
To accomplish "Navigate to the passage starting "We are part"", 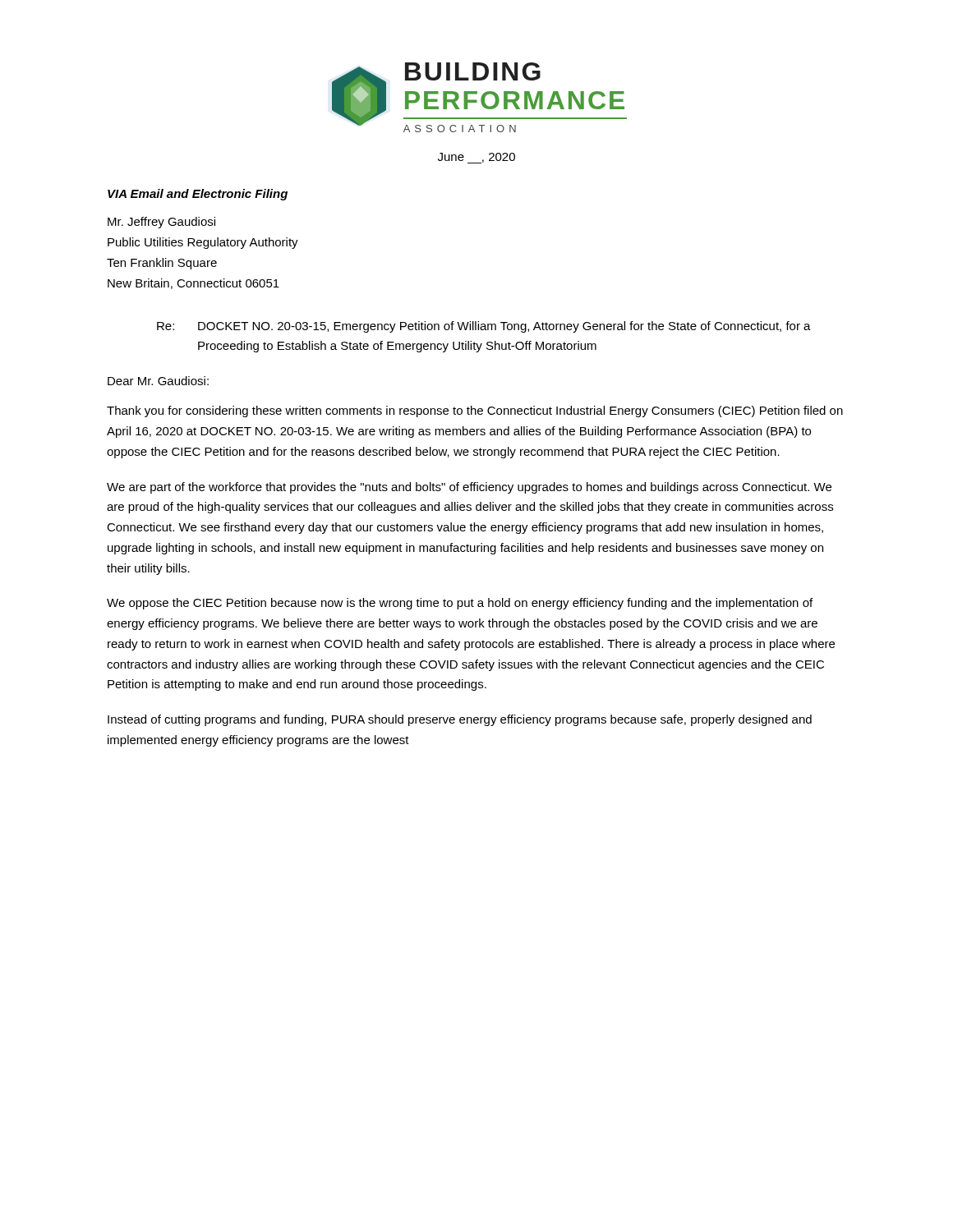I will [470, 527].
